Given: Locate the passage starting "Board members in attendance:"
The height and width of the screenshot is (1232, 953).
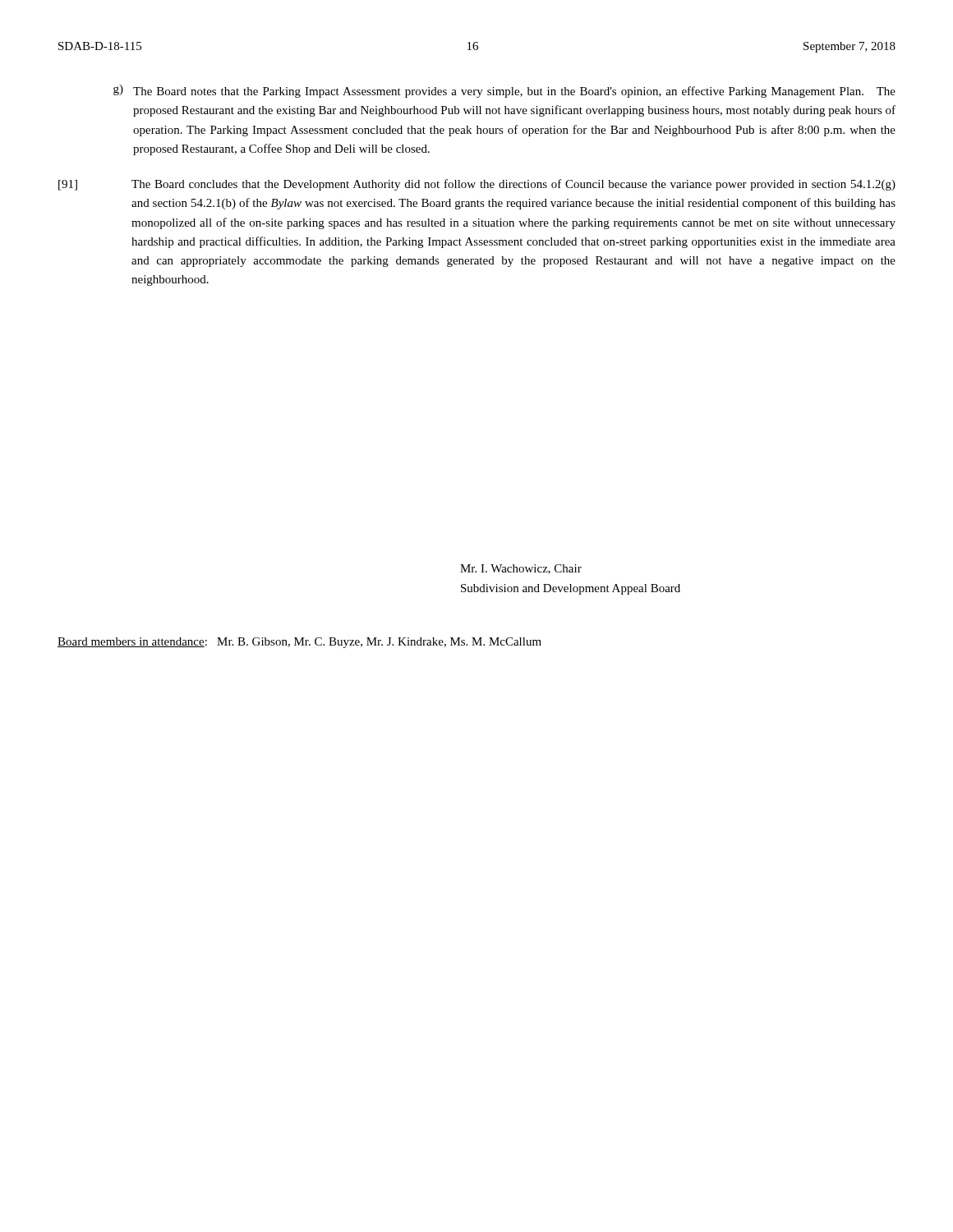Looking at the screenshot, I should [x=299, y=641].
